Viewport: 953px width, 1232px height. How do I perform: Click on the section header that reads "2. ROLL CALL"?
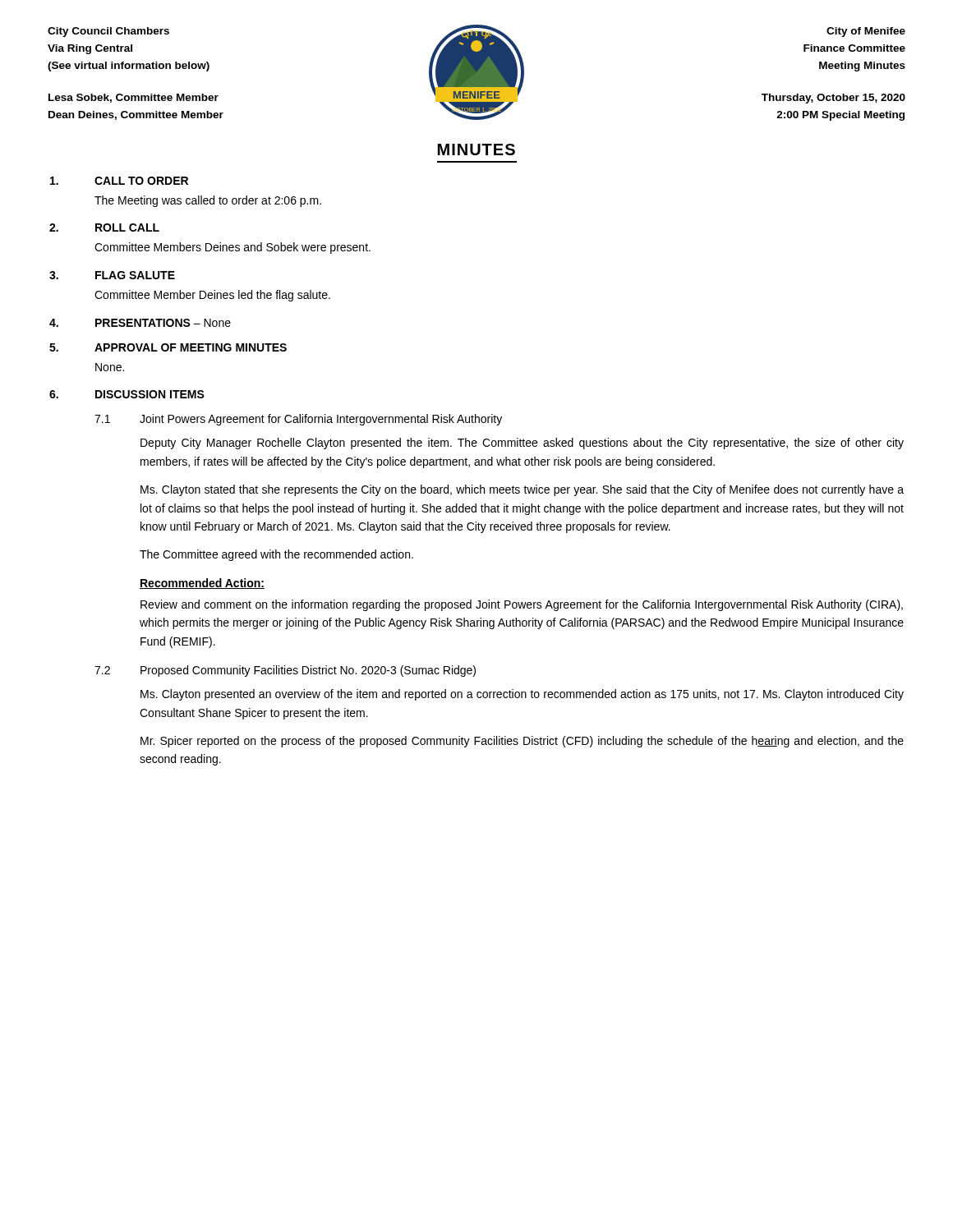104,228
